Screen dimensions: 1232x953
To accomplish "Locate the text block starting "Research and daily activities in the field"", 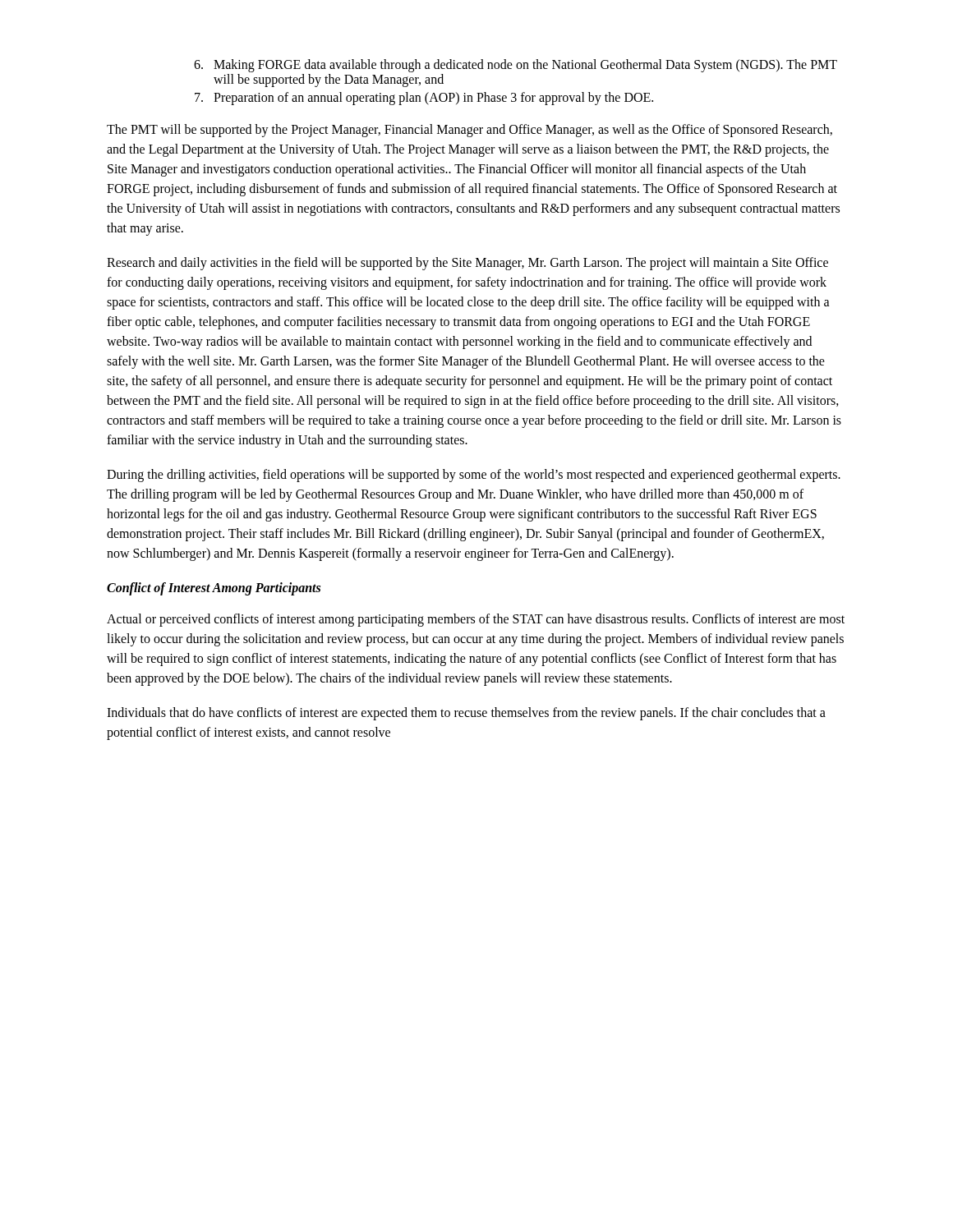I will (474, 351).
